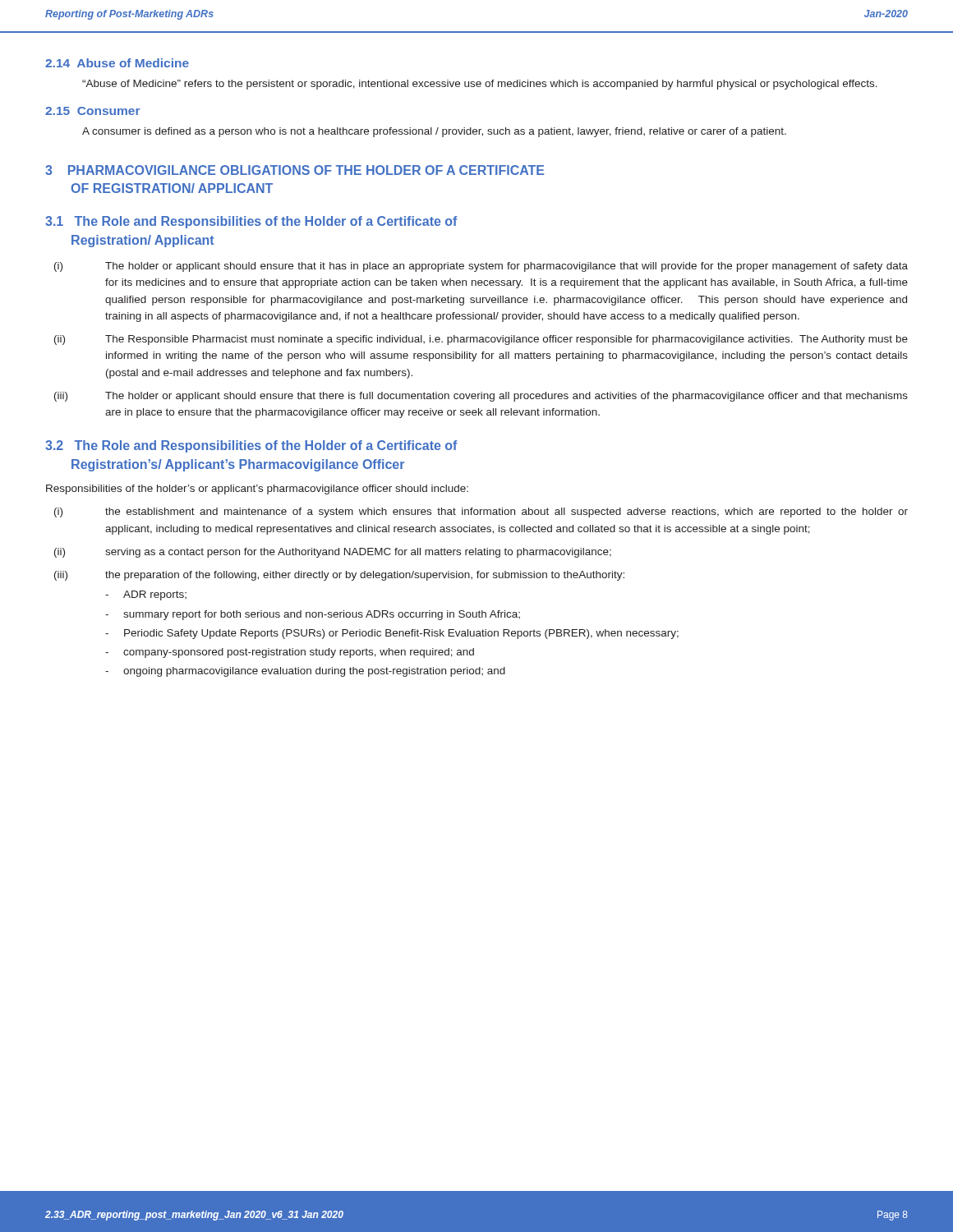Select the list item containing "(ii) The Responsible Pharmacist must nominate a specific"
953x1232 pixels.
(x=476, y=356)
